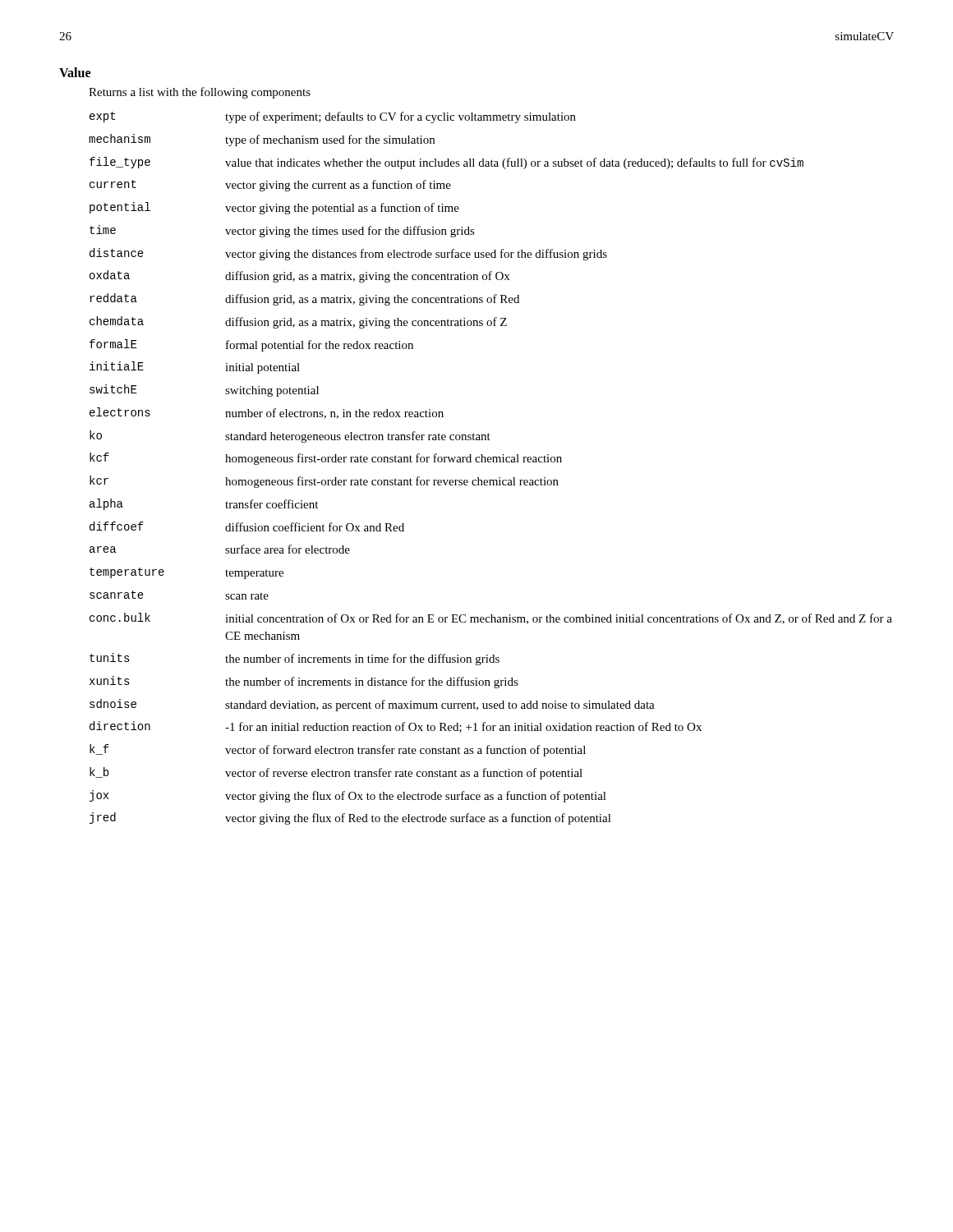Find the list item that says "jred vector giving the flux of Red to"
953x1232 pixels.
pos(491,819)
